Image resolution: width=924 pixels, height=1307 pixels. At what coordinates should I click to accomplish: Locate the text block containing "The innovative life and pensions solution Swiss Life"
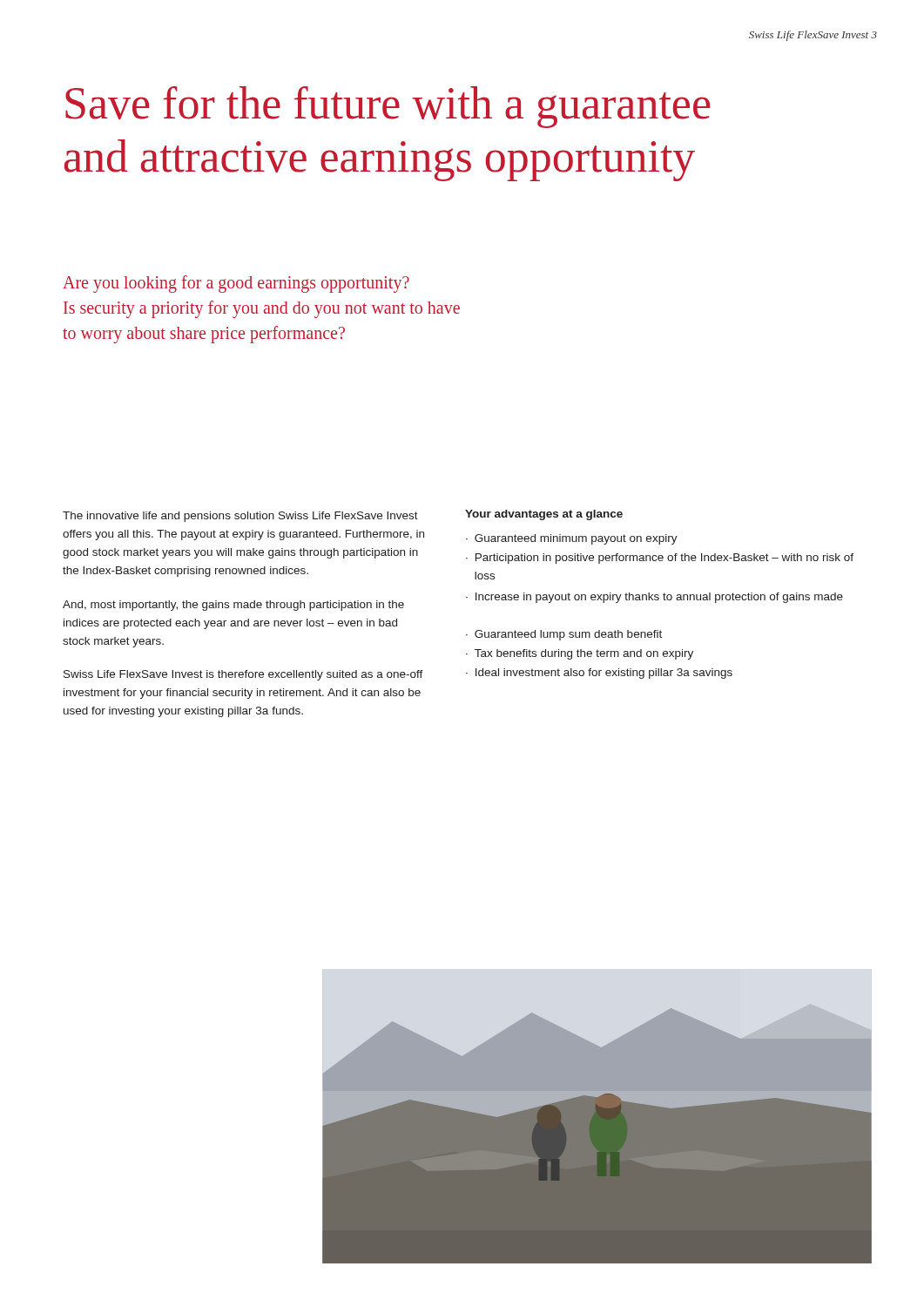pyautogui.click(x=244, y=614)
